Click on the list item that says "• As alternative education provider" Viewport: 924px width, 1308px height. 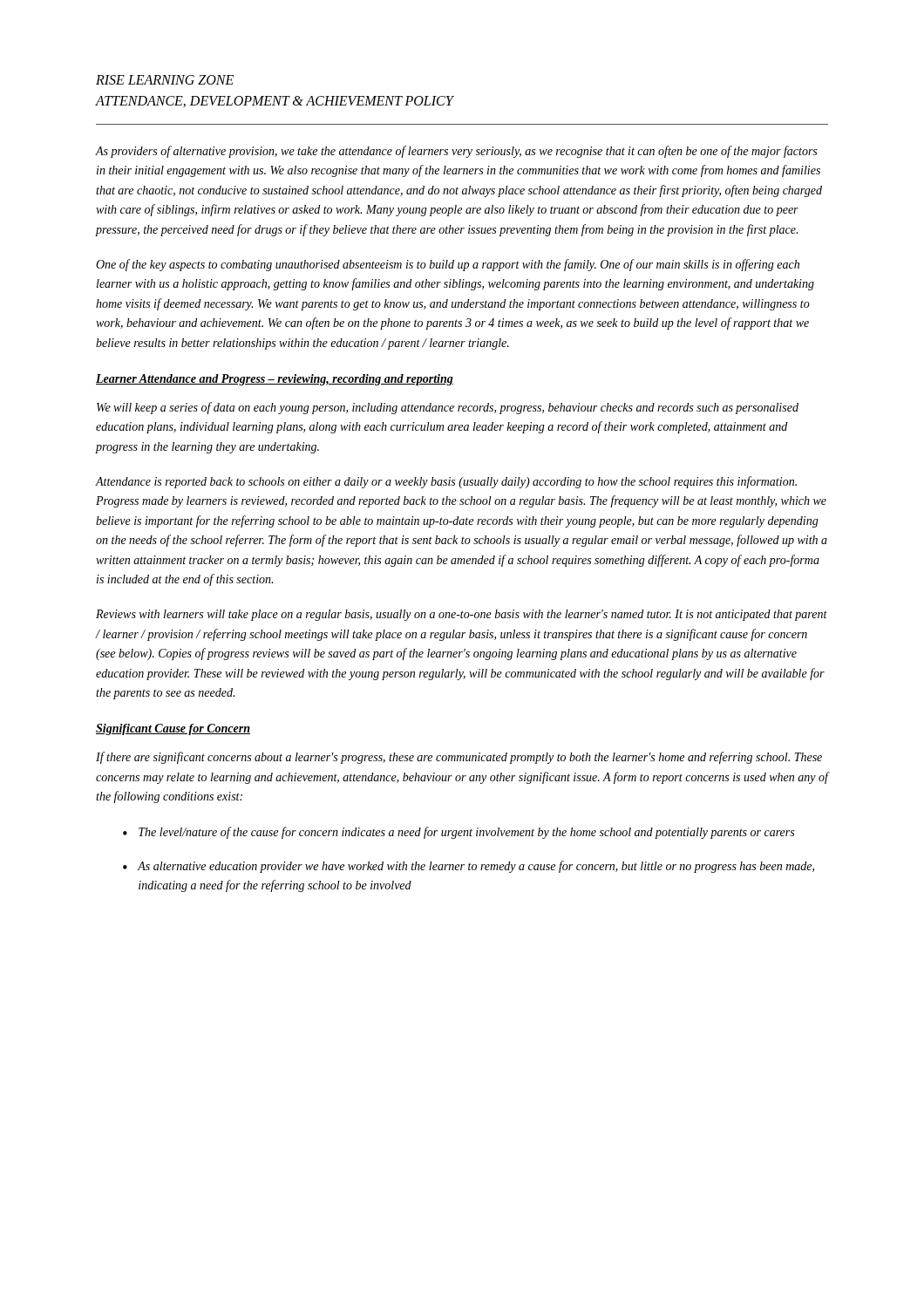pyautogui.click(x=475, y=876)
